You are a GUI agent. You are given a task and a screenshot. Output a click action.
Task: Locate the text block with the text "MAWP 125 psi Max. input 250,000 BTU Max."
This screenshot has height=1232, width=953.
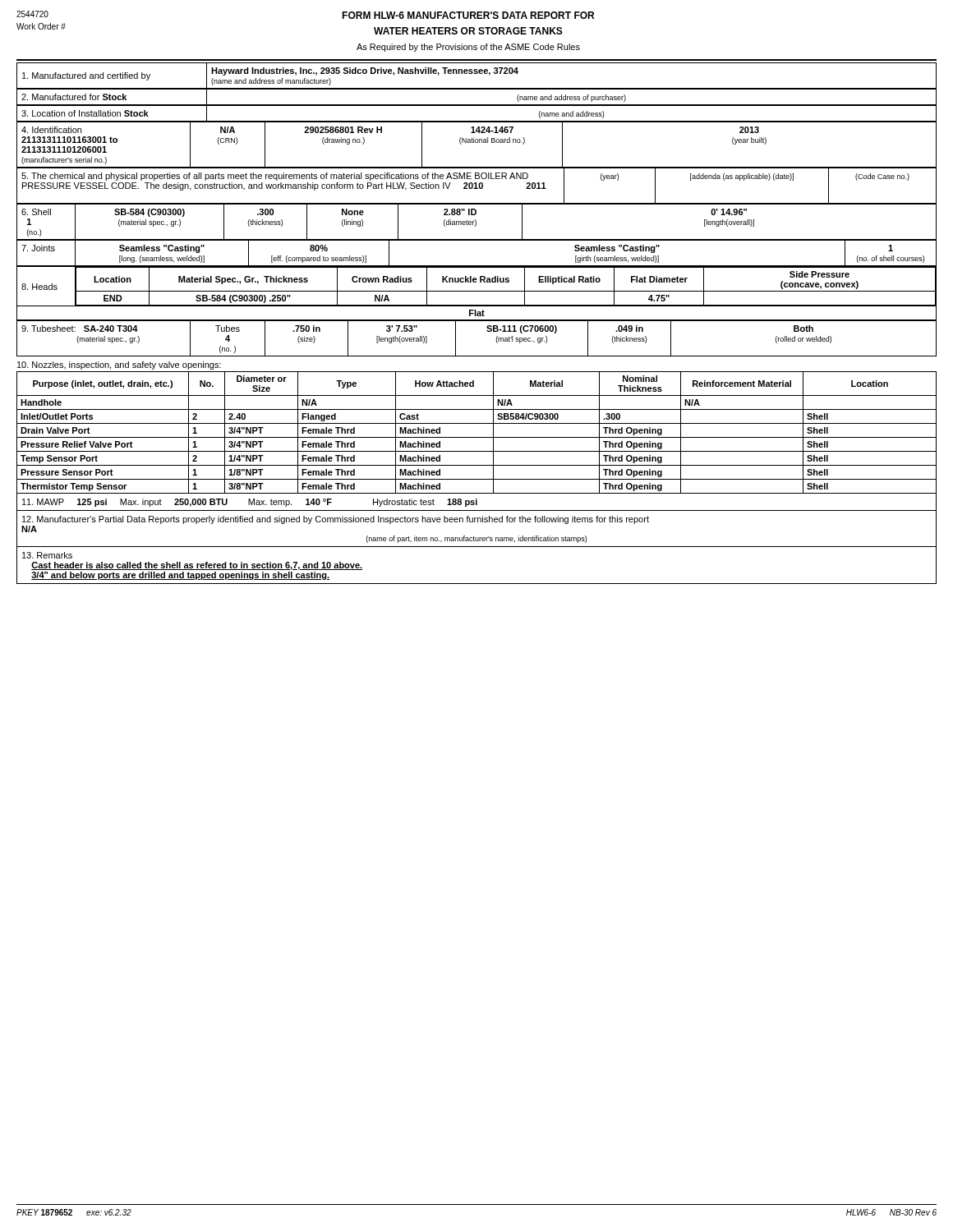(x=249, y=502)
